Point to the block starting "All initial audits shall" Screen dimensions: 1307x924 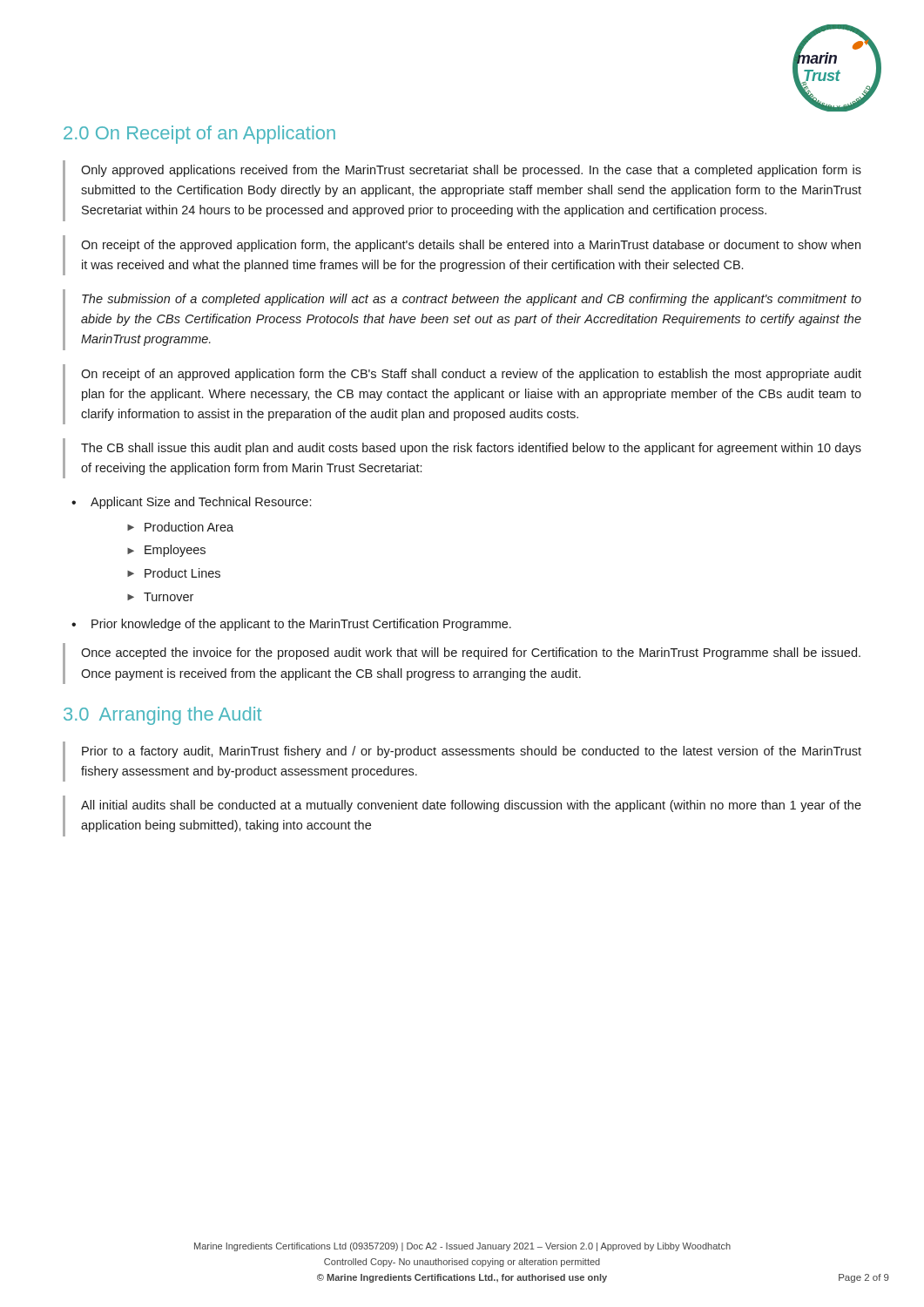(471, 815)
